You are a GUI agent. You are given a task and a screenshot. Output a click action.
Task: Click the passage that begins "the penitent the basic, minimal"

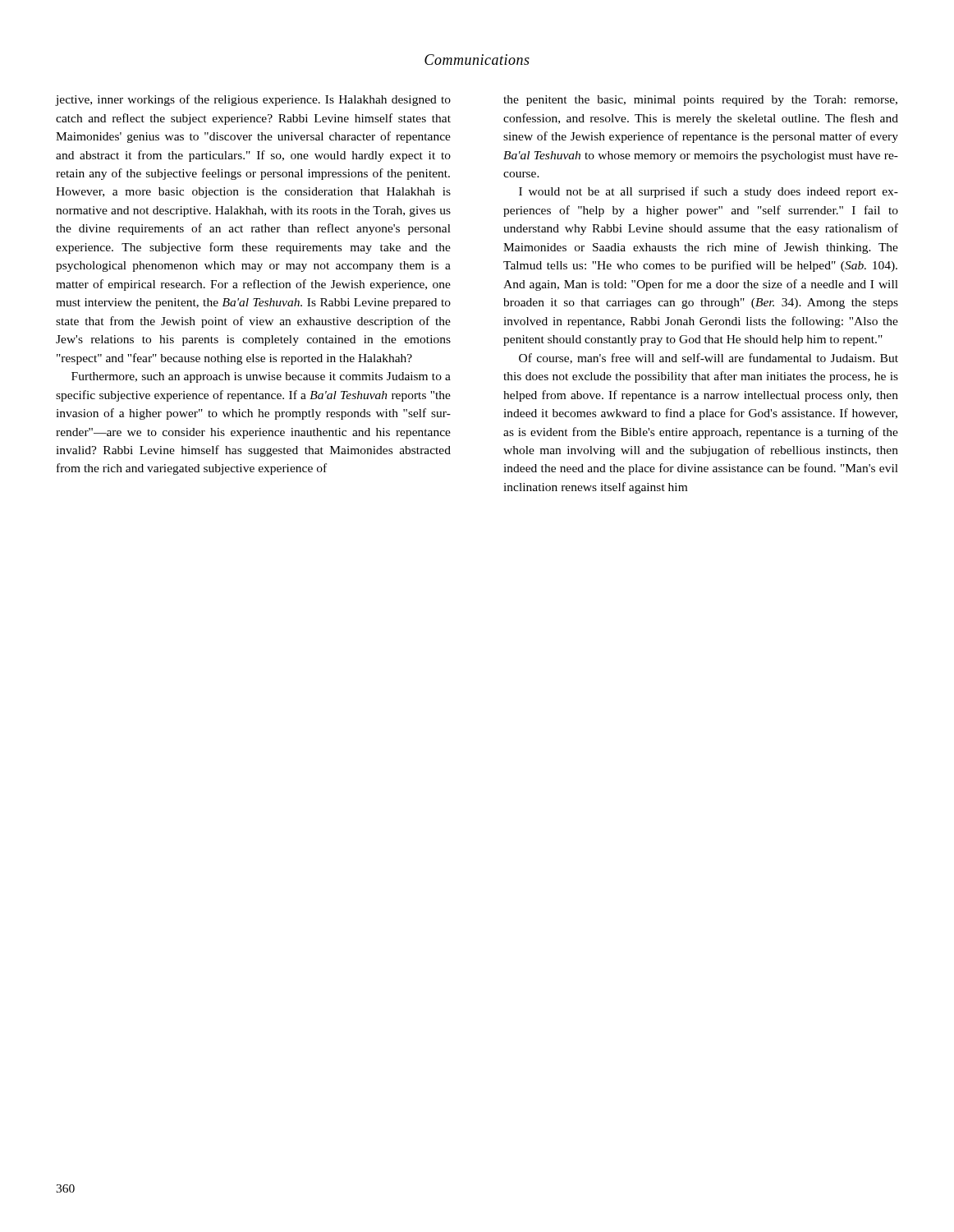point(701,293)
